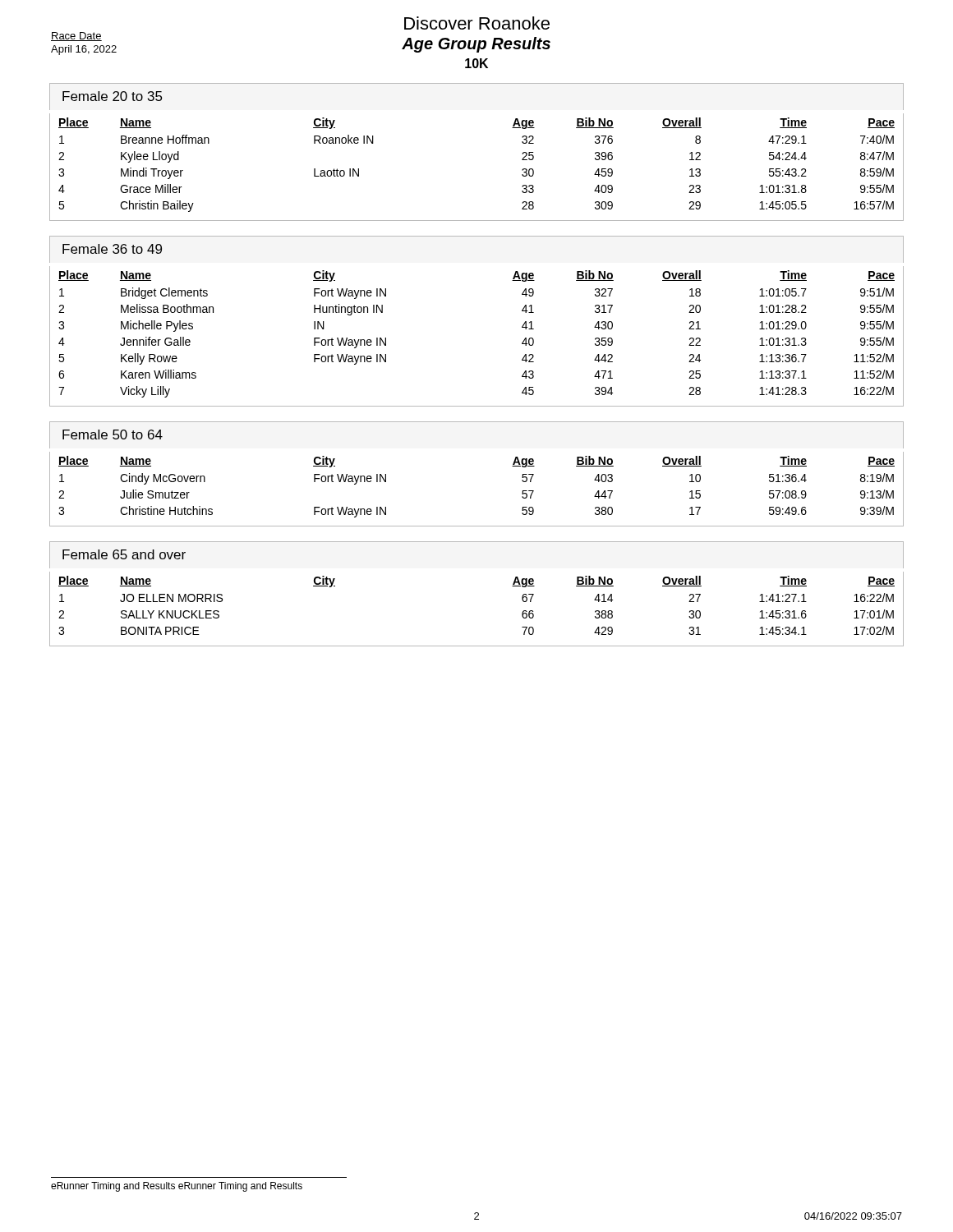Find the table that mentions "Jennifer Galle"

coord(476,336)
